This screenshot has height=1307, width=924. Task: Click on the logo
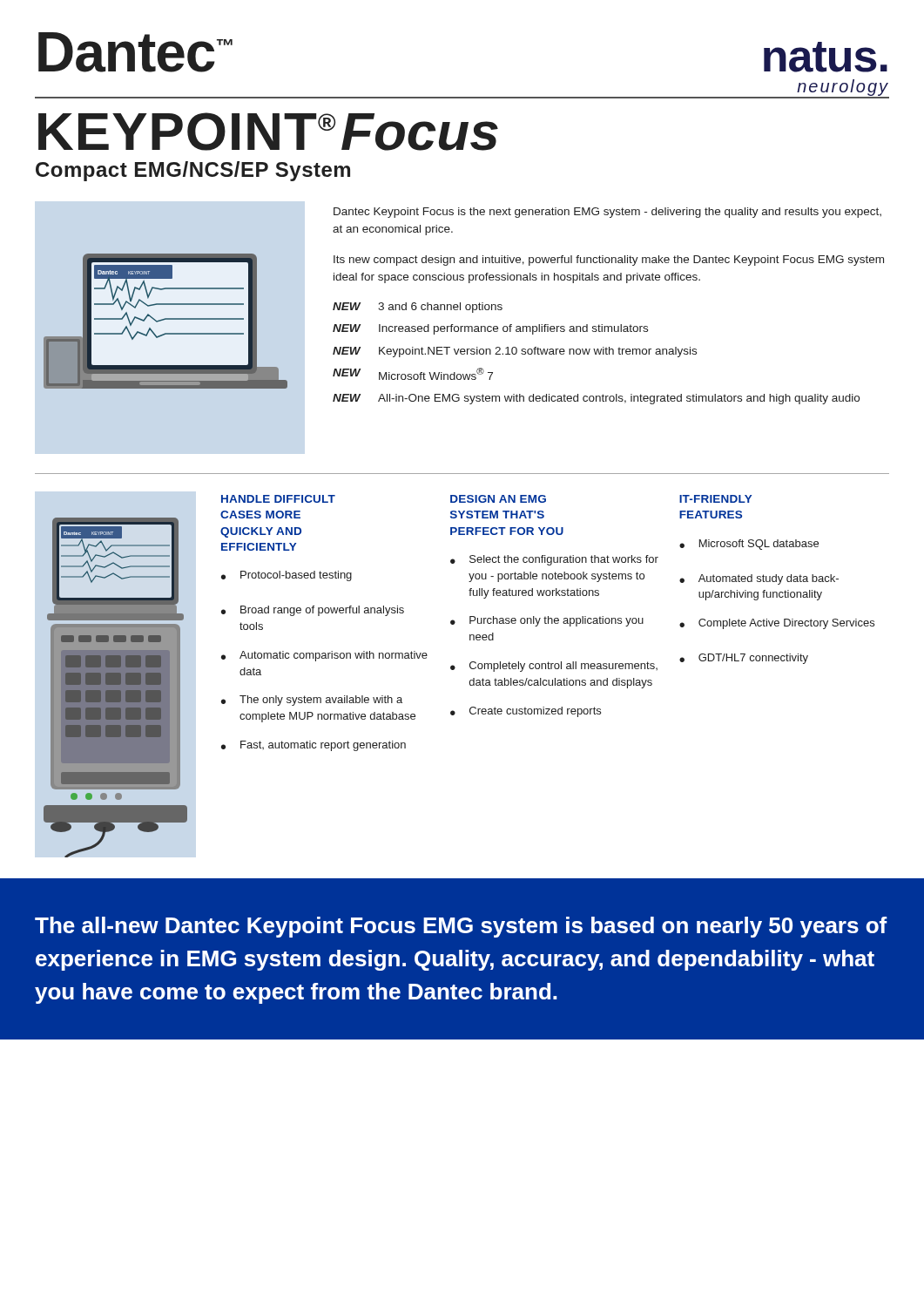[x=825, y=61]
